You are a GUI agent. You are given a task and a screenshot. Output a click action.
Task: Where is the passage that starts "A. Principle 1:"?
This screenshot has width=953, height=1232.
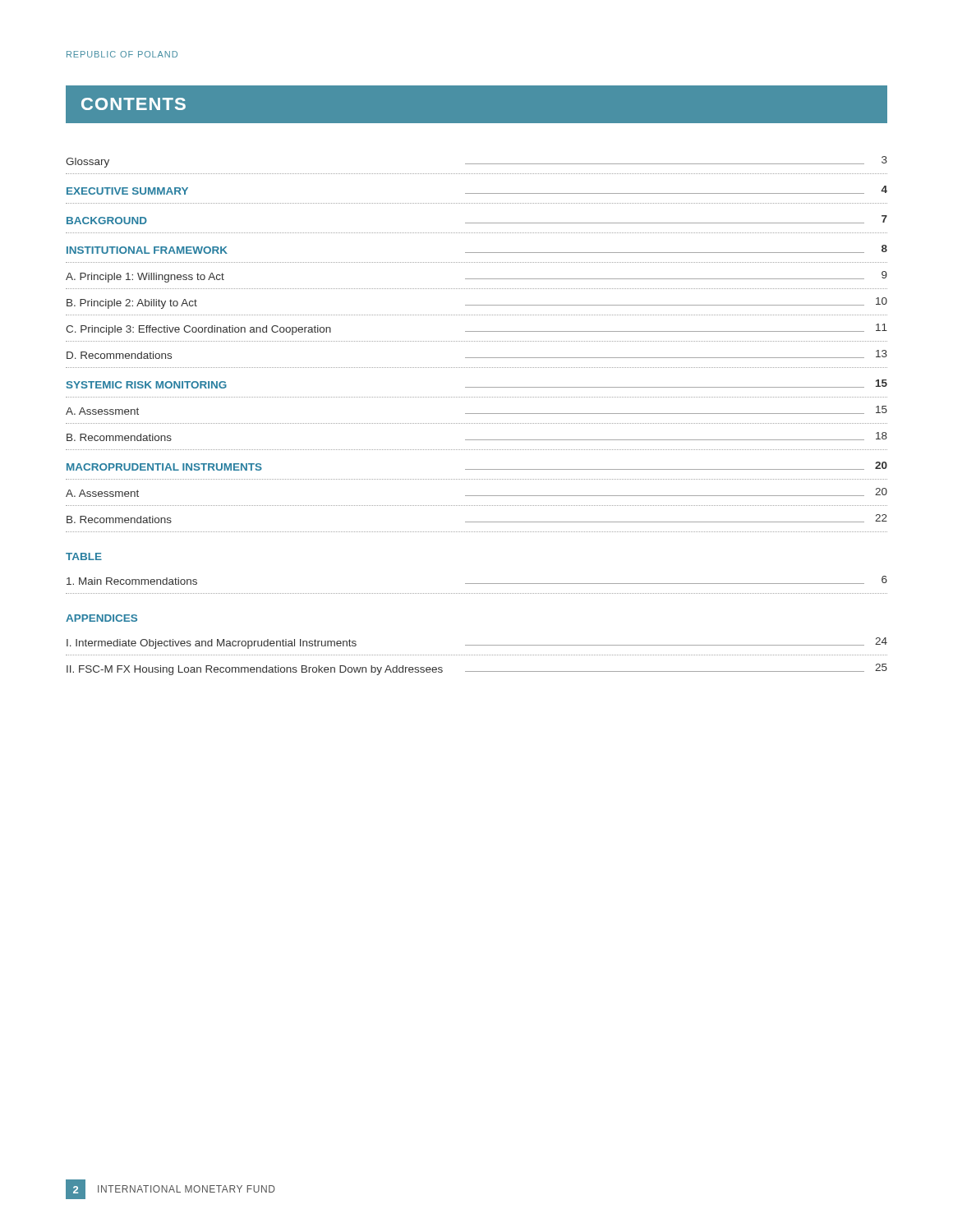click(476, 276)
